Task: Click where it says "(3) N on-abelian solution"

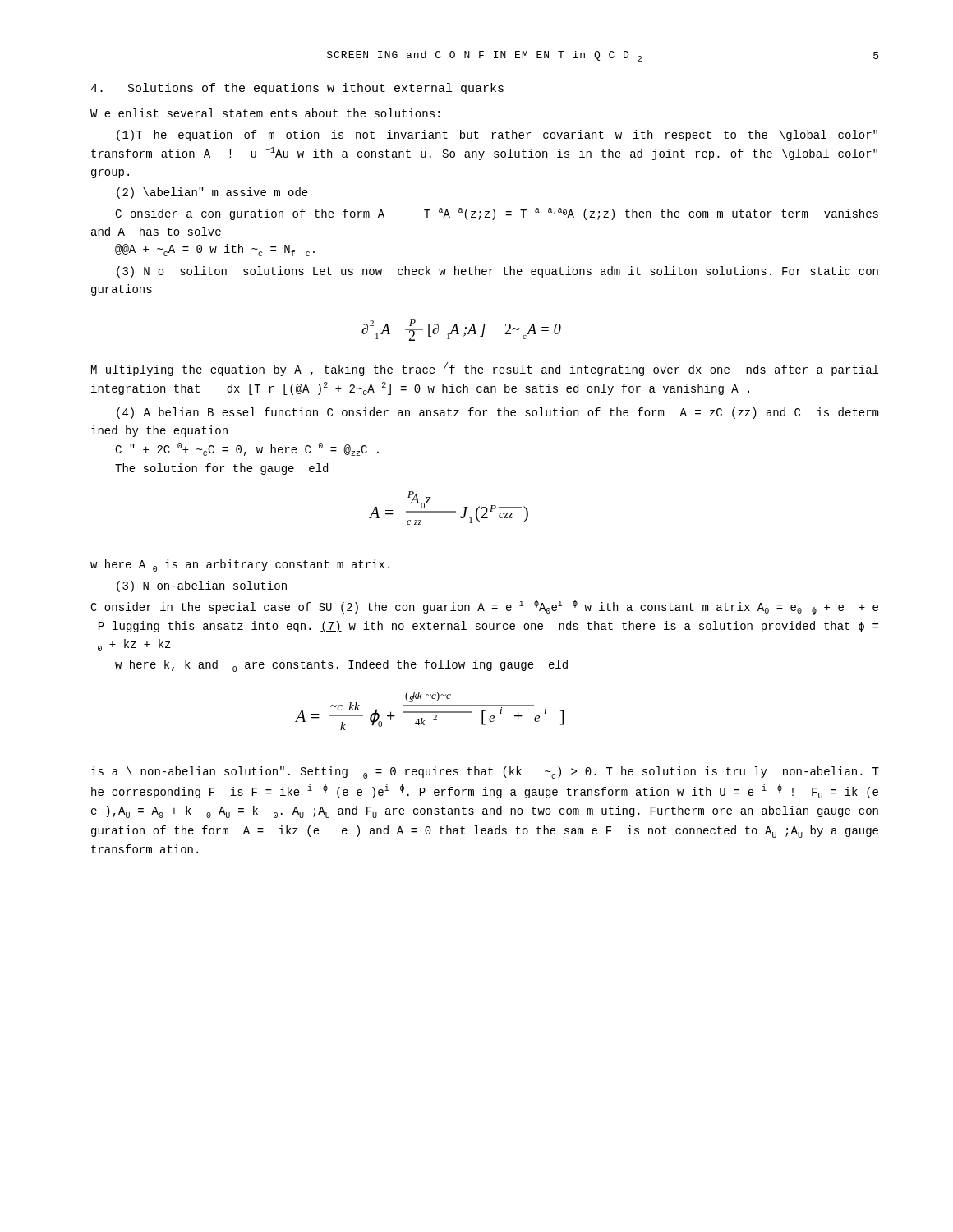Action: pyautogui.click(x=201, y=587)
